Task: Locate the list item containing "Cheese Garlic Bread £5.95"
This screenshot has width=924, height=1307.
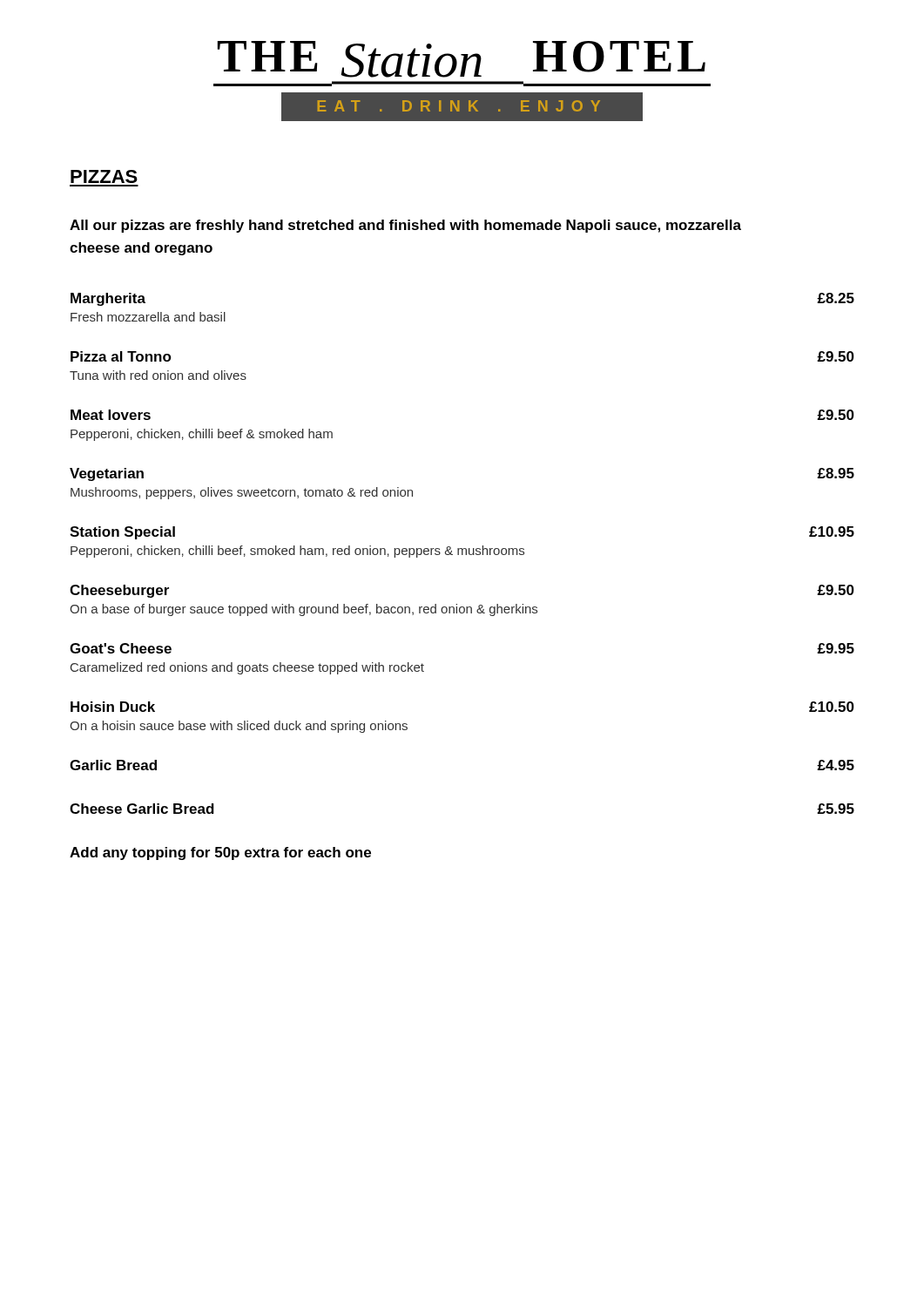Action: (x=143, y=808)
